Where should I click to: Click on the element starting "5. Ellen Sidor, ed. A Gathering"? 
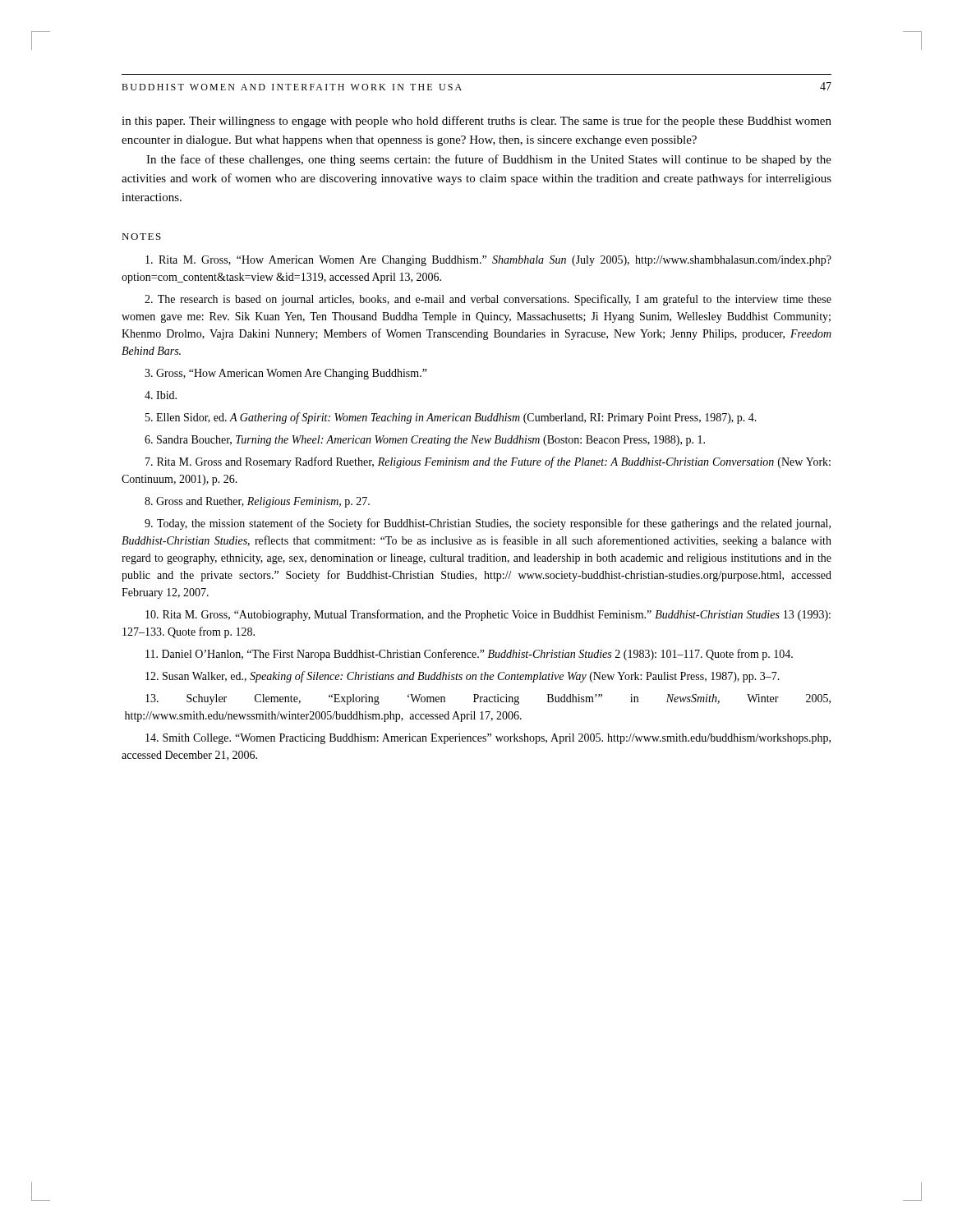click(x=451, y=418)
